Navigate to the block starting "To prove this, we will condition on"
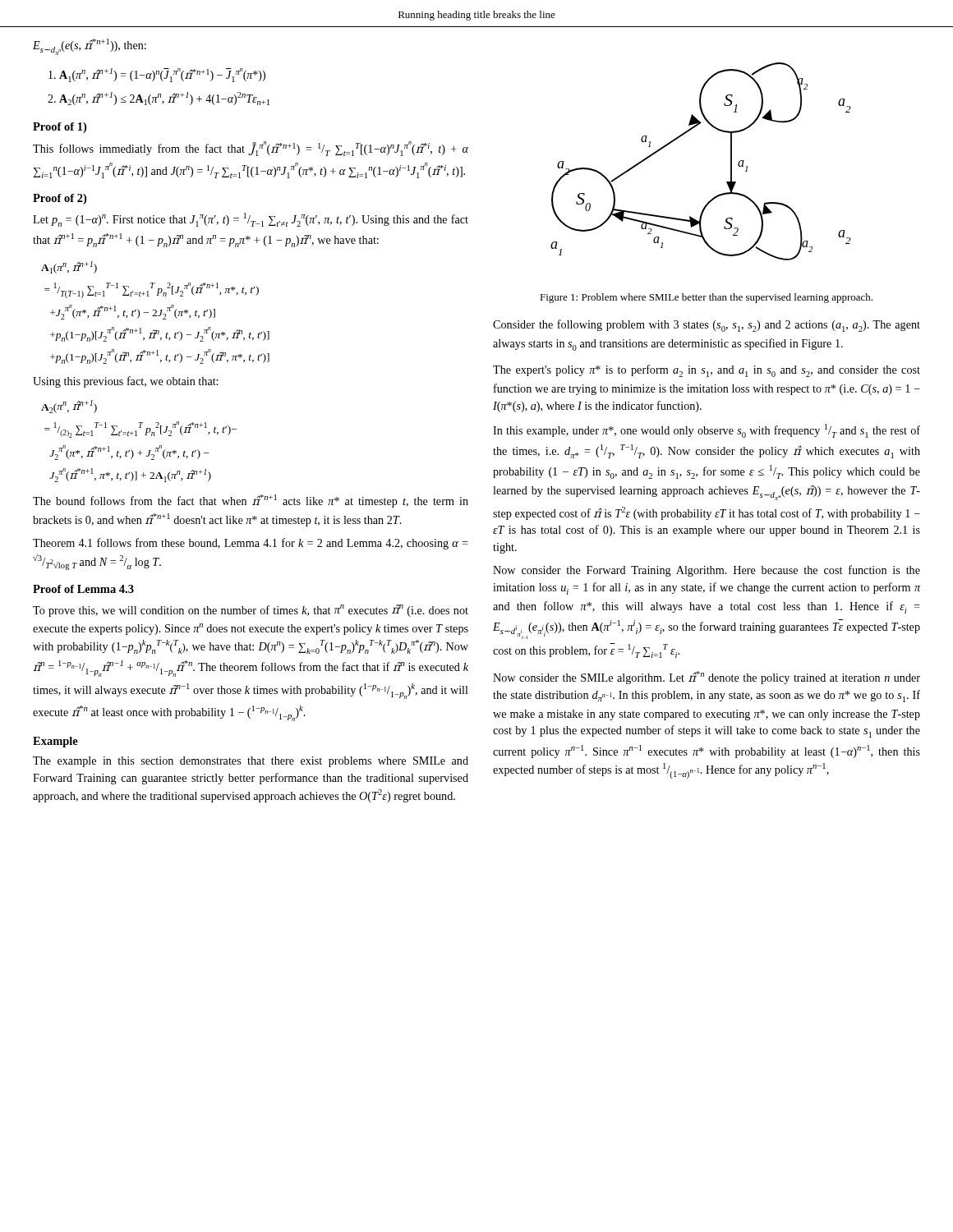Viewport: 953px width, 1232px height. 251,662
